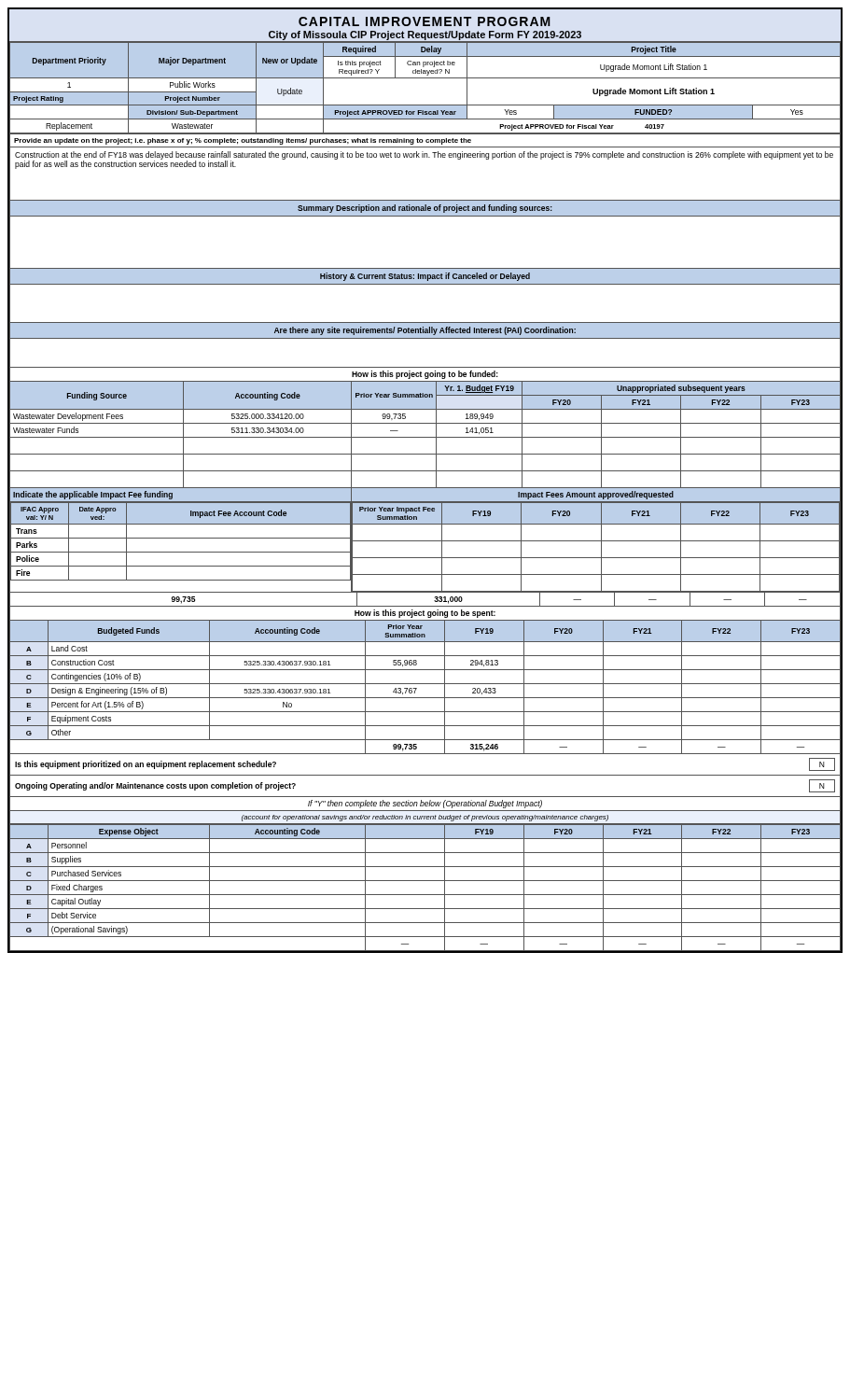Find the text block starting "Provide an update on the project; i.e. phase"

click(243, 140)
